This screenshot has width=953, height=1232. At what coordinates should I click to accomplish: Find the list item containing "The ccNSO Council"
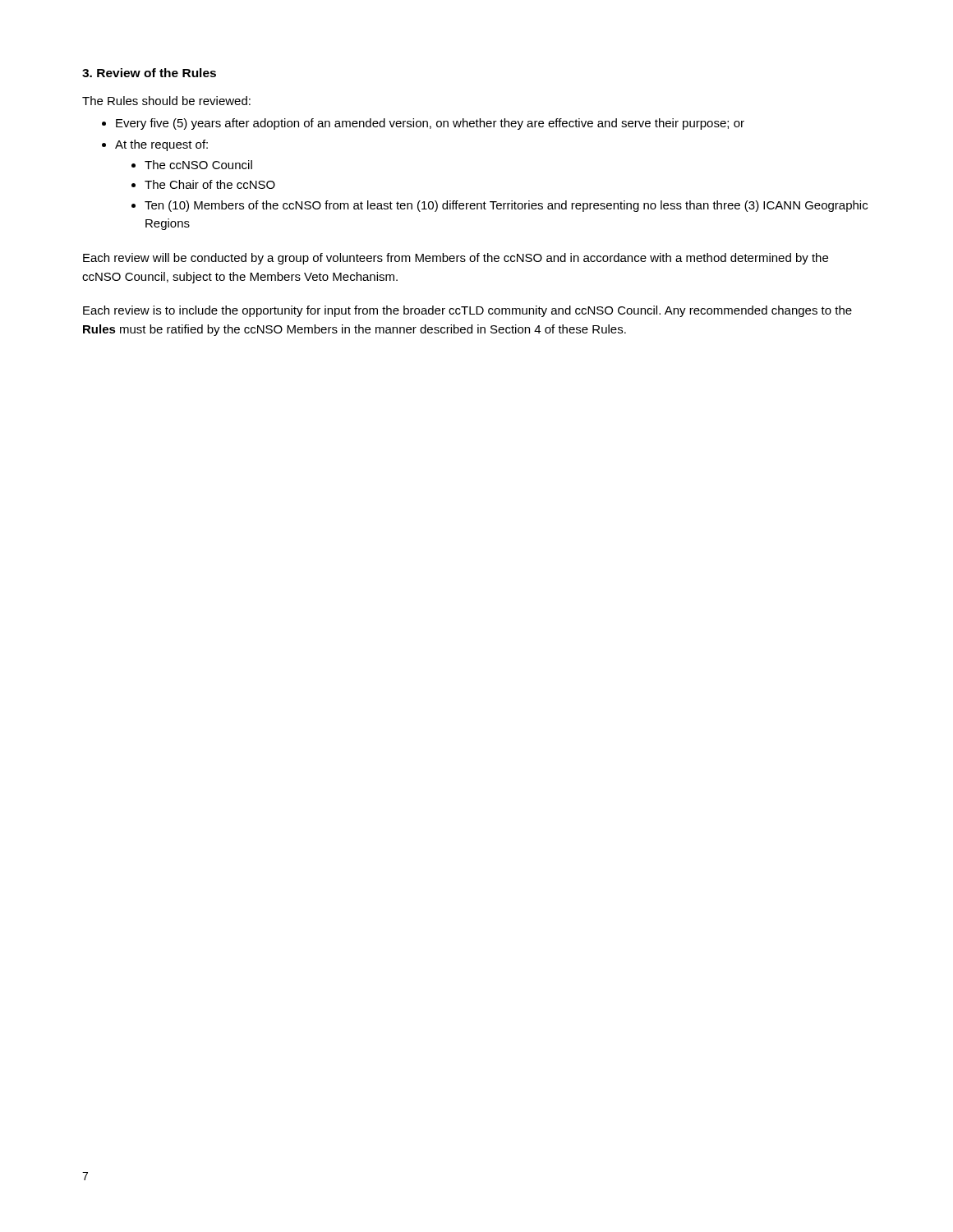point(199,164)
